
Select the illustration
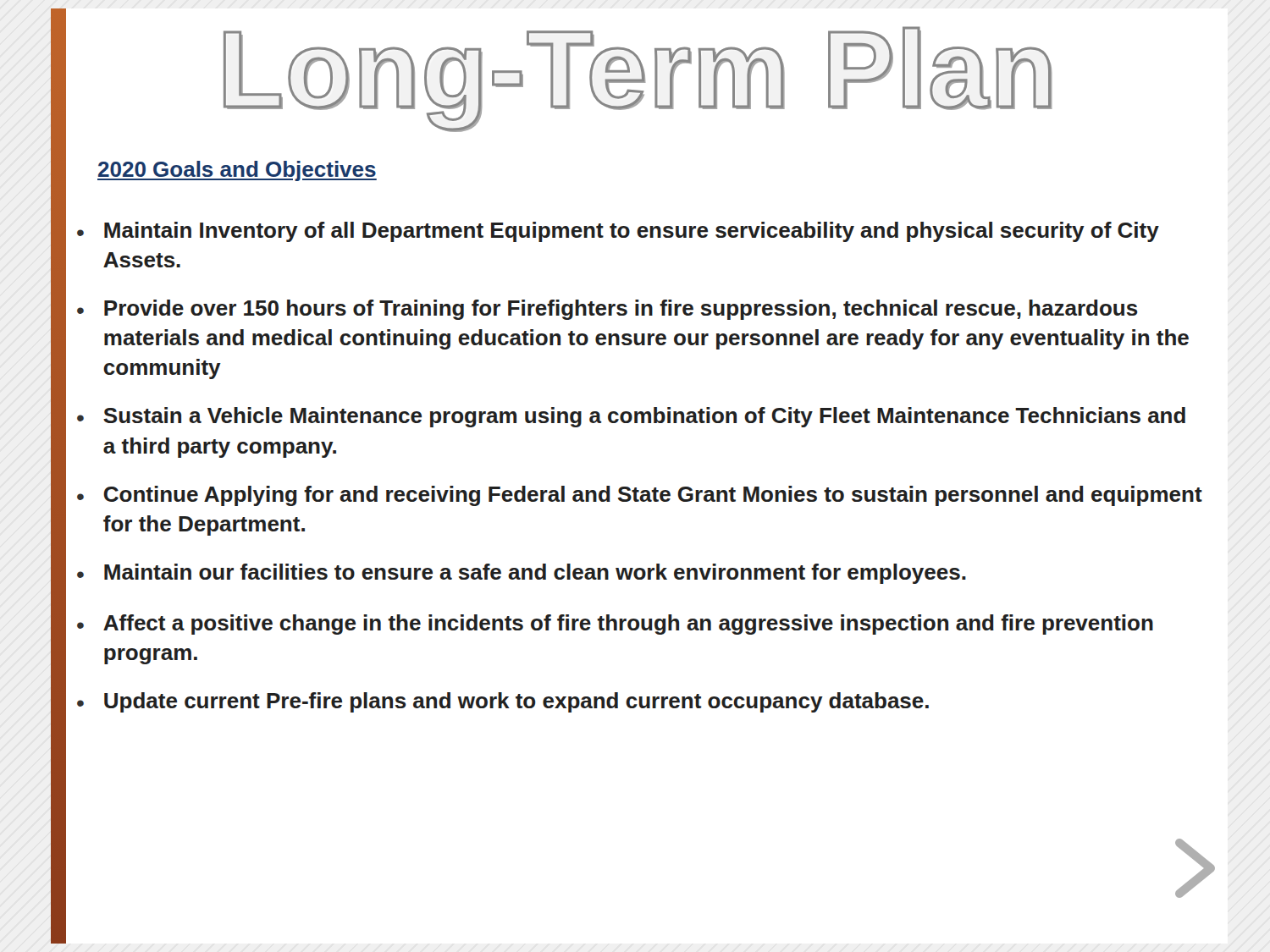coord(1198,870)
